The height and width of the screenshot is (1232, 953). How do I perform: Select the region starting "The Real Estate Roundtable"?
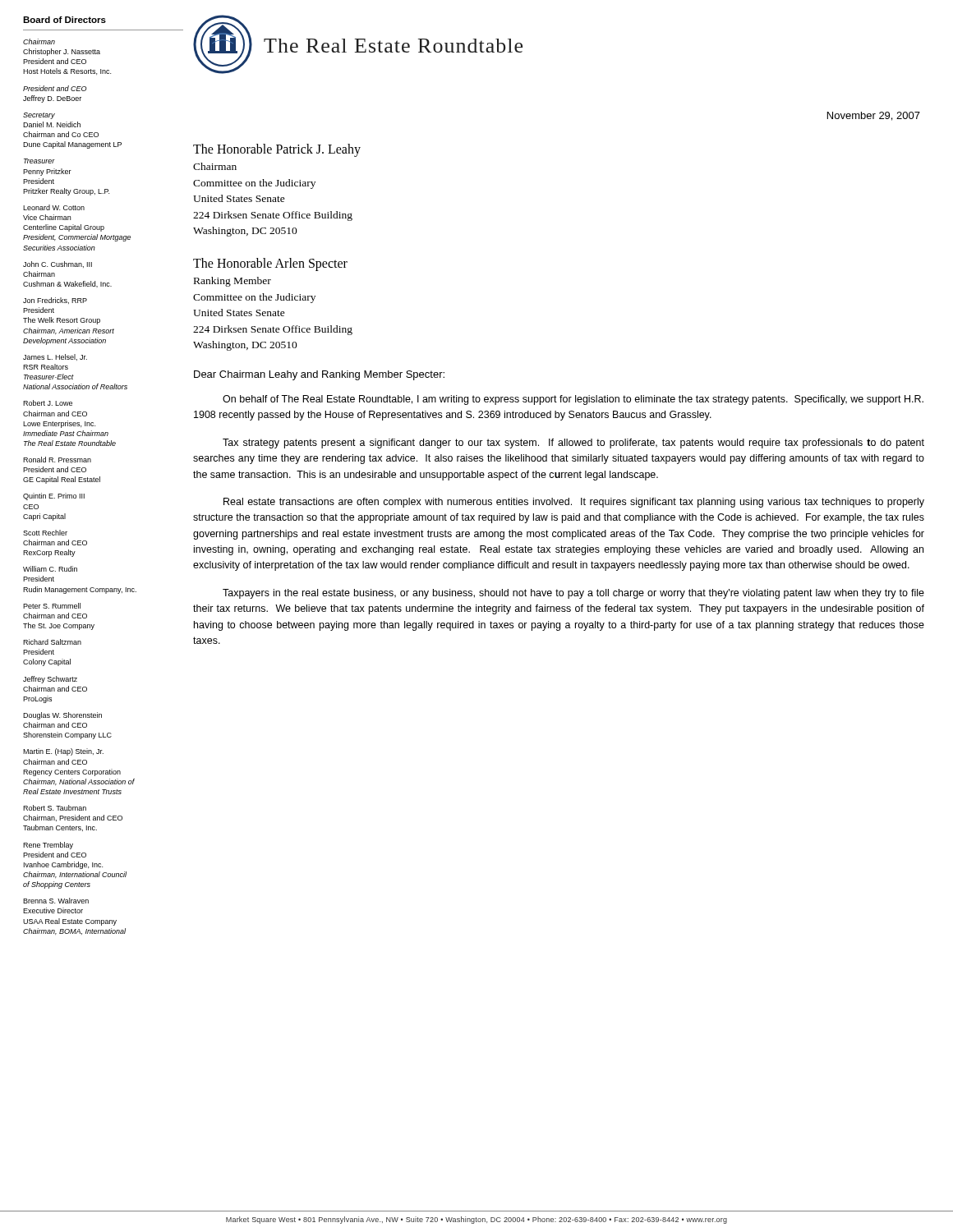pos(394,45)
